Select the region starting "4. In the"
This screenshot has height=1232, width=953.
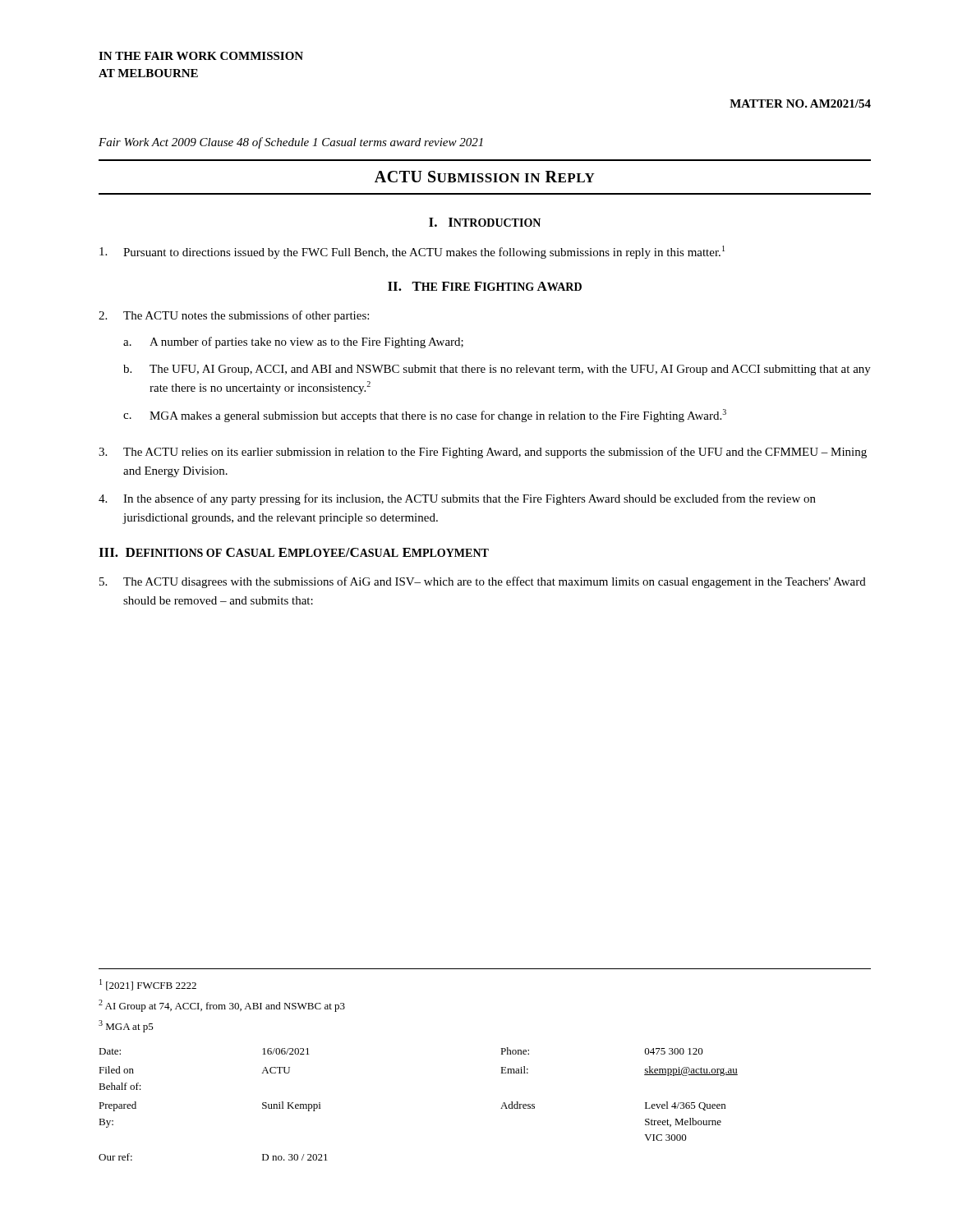click(485, 508)
